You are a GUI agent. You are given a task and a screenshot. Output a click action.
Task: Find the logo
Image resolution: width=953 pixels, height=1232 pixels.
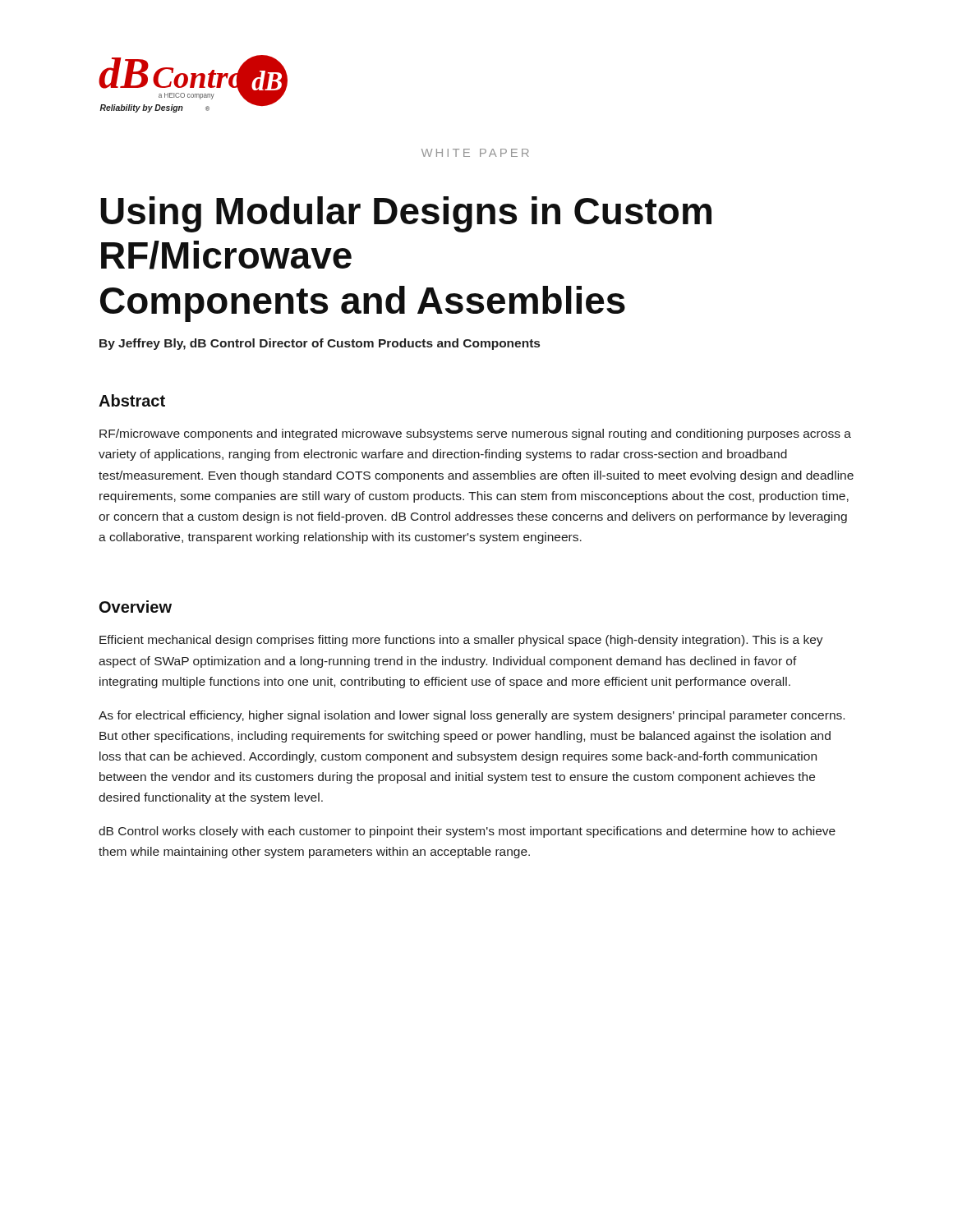pos(193,86)
